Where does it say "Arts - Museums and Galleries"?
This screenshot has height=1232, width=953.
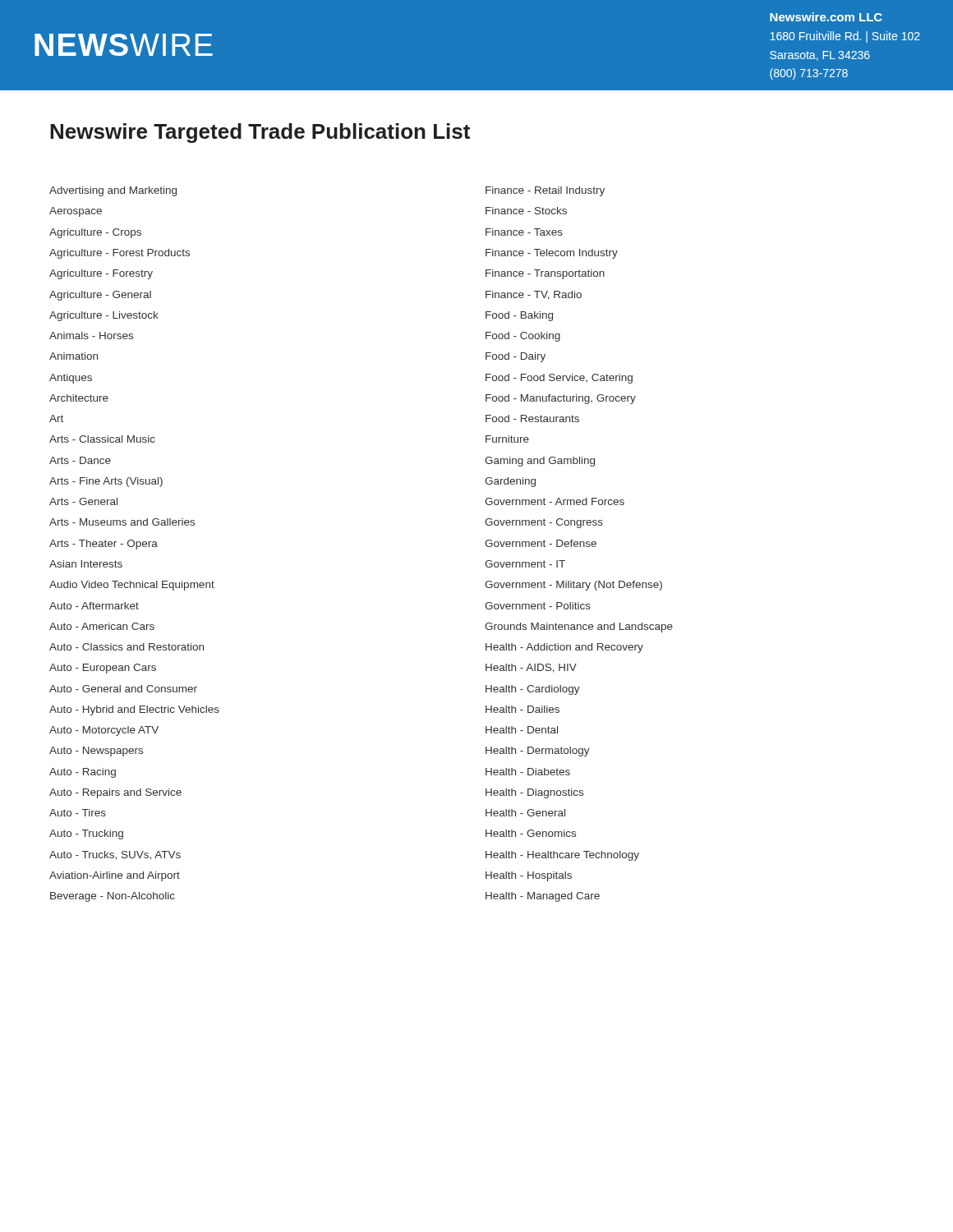pos(122,522)
